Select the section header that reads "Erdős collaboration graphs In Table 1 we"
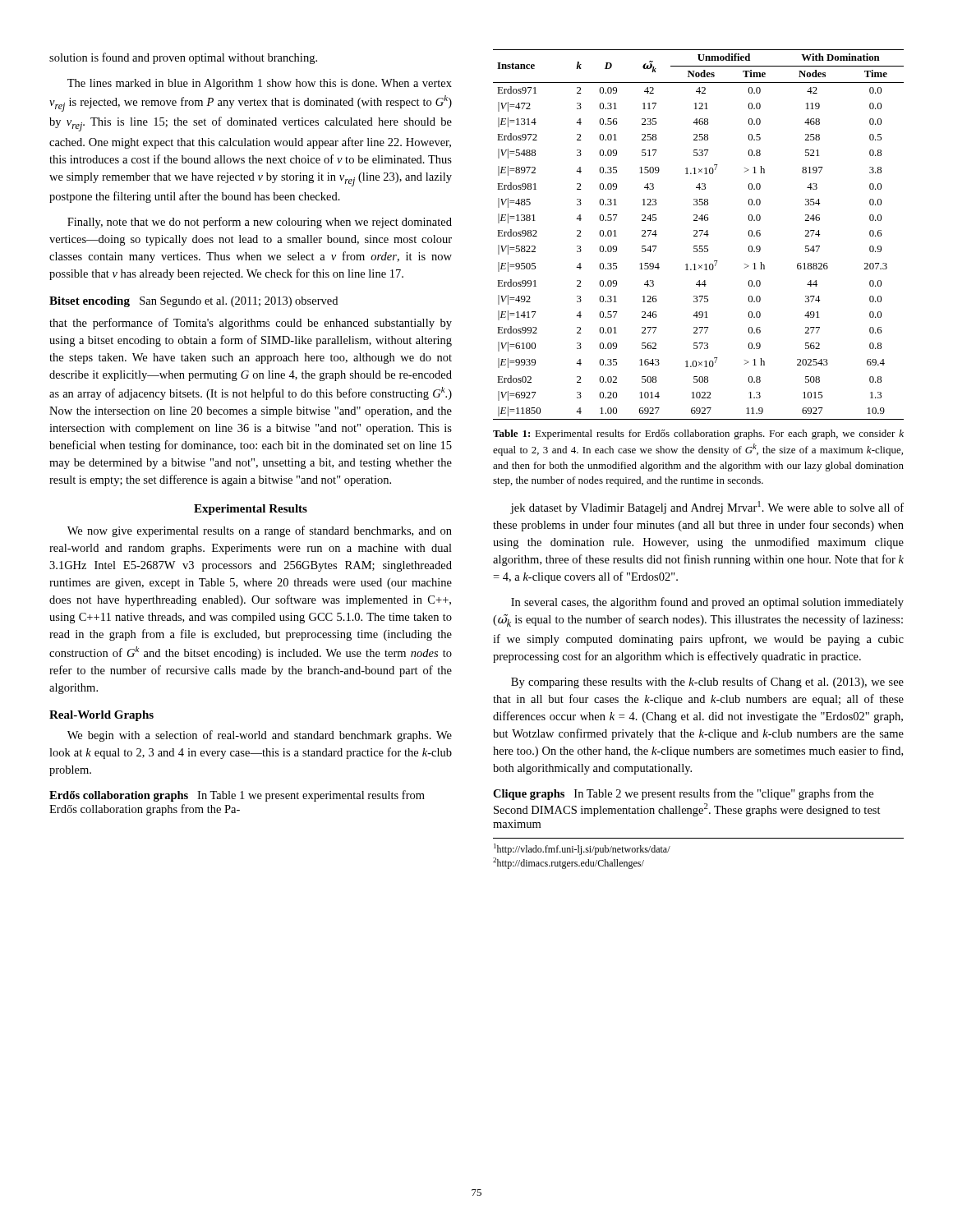This screenshot has width=953, height=1232. click(237, 802)
